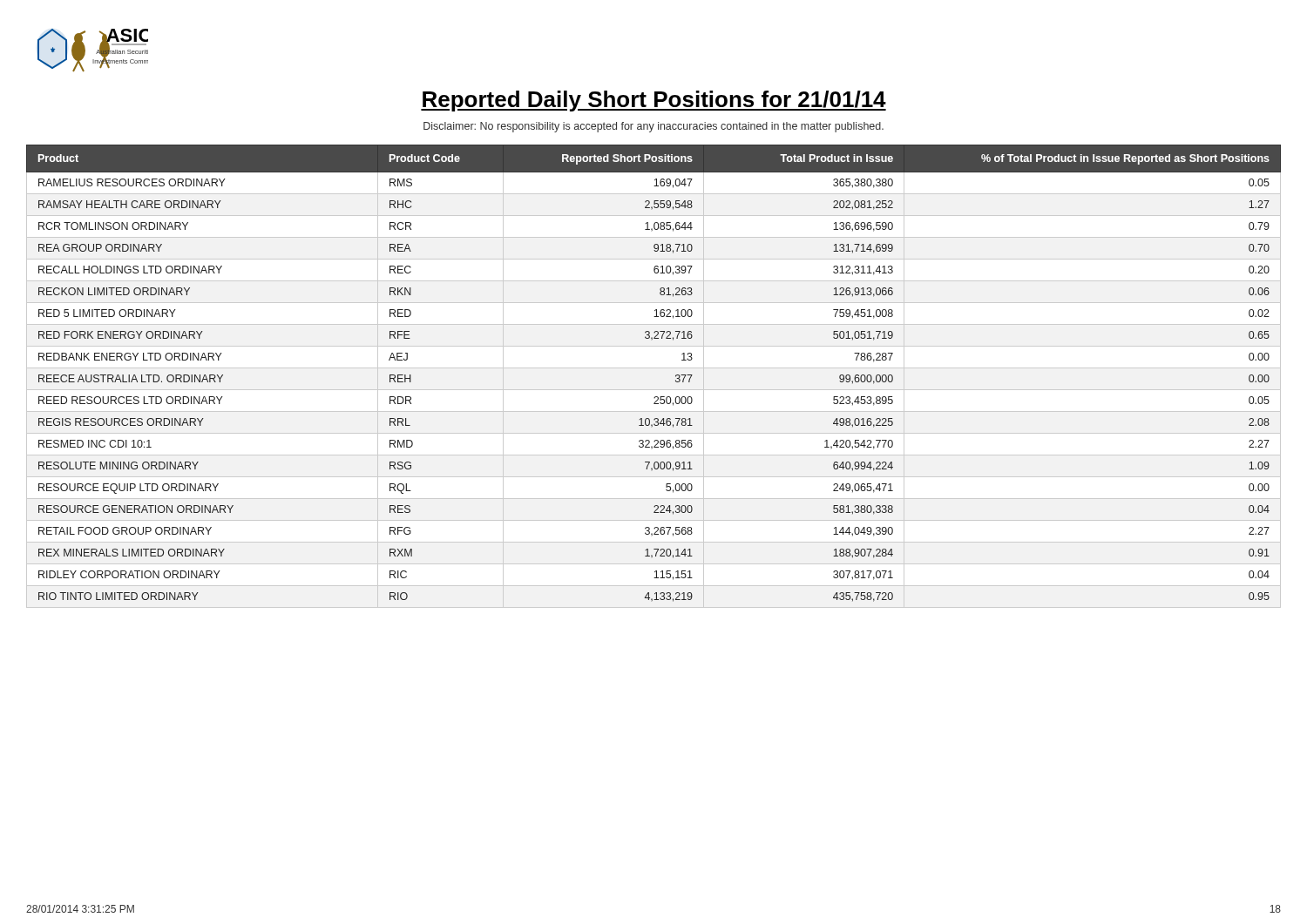The image size is (1307, 924).
Task: Click on the table containing "RIDLEY CORPORATION ORDINARY"
Action: [654, 376]
